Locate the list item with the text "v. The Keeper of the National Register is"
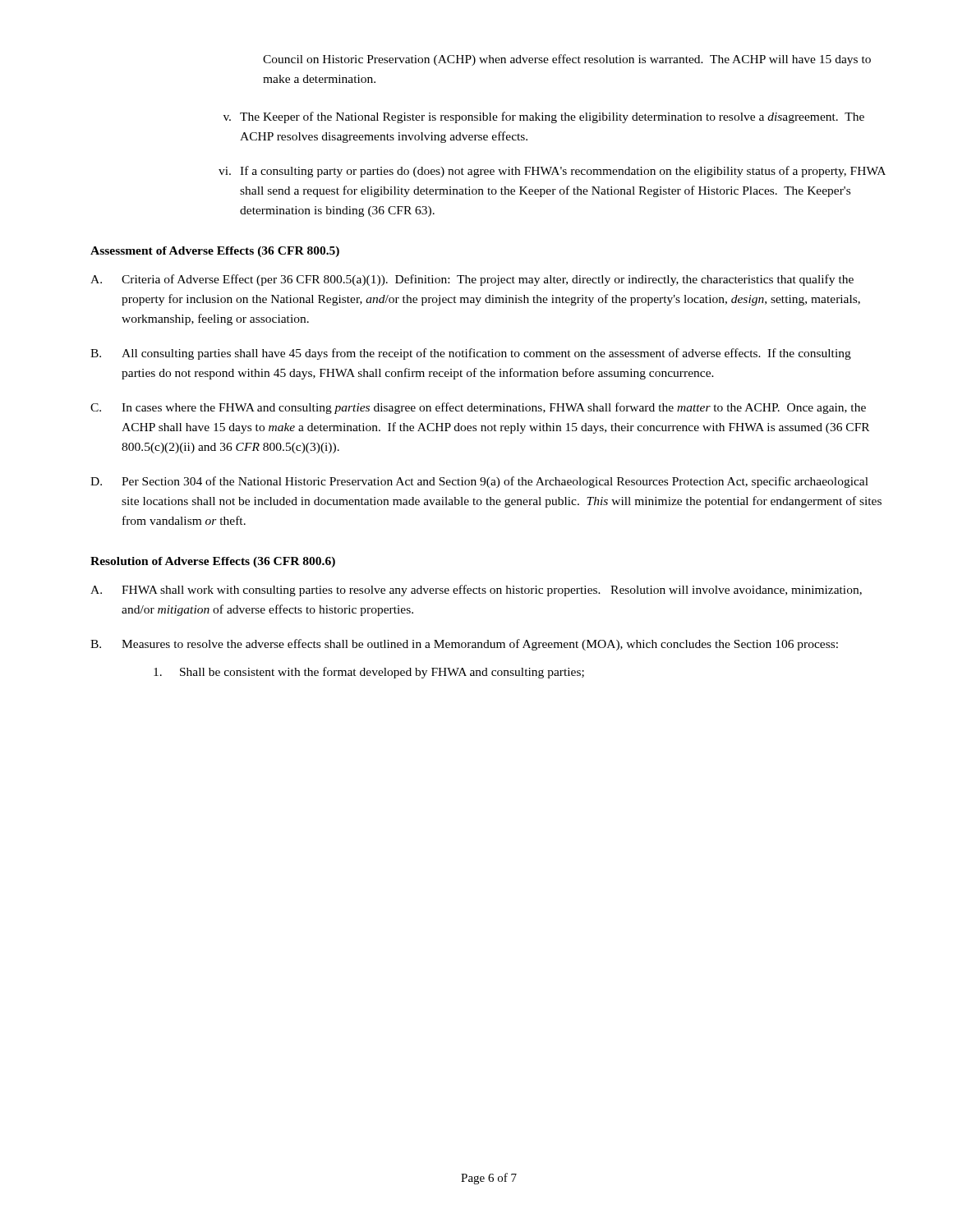Image resolution: width=953 pixels, height=1232 pixels. pyautogui.click(x=542, y=127)
